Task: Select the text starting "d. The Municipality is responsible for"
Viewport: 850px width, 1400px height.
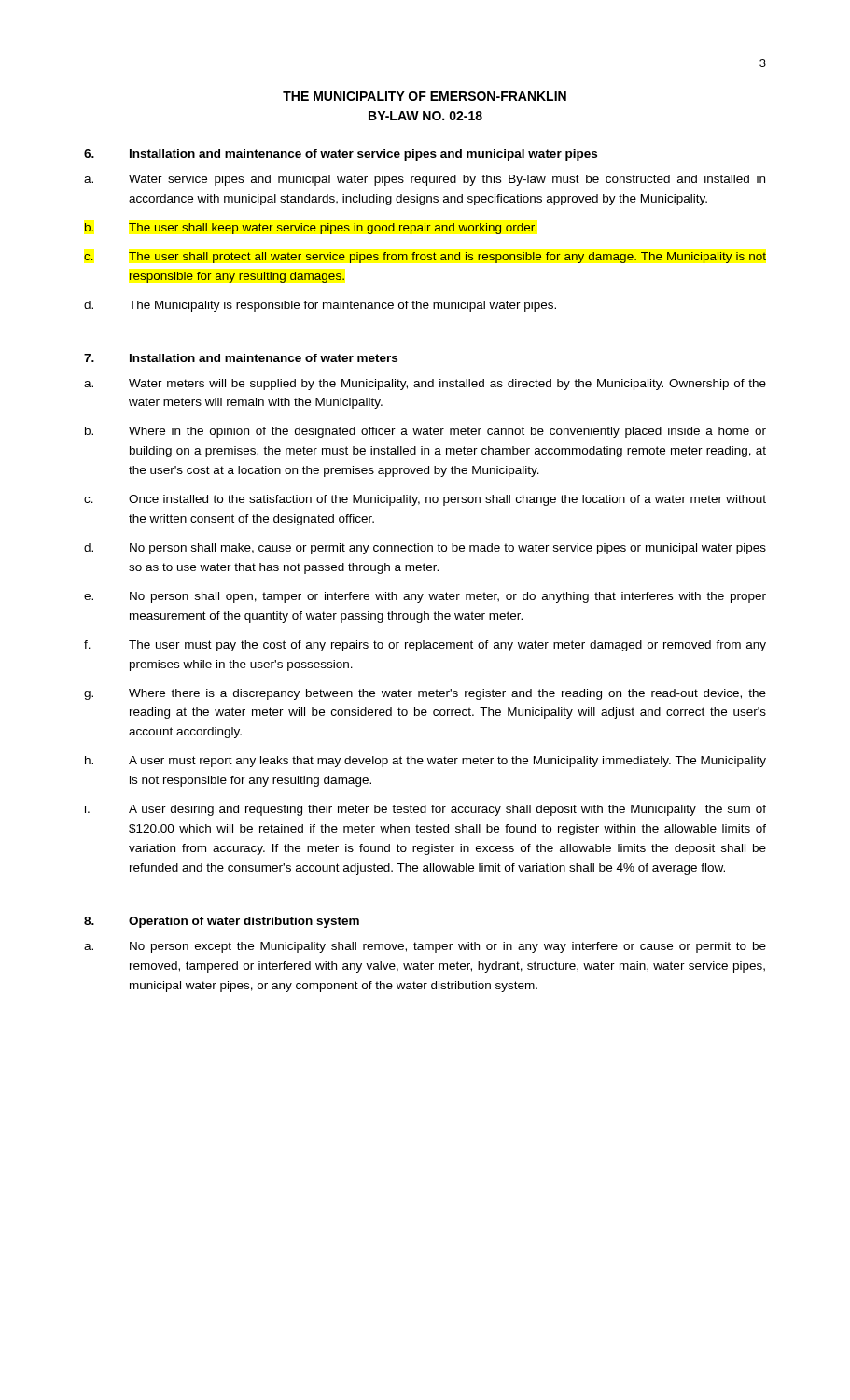Action: (425, 305)
